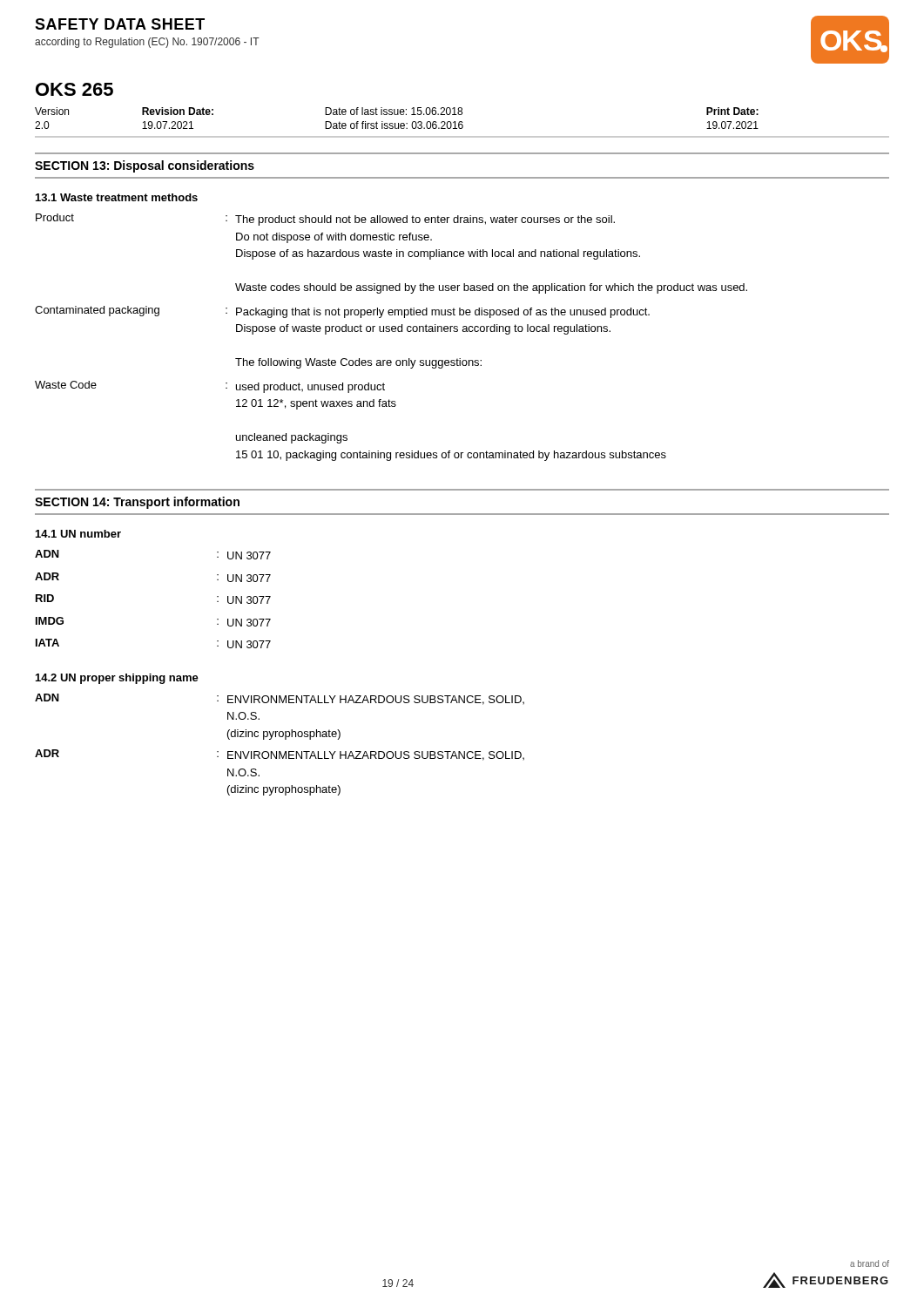
Task: Locate the text block containing "ADN : ENVIRONMENTALLY HAZARDOUS SUBSTANCE,"
Action: (462, 744)
